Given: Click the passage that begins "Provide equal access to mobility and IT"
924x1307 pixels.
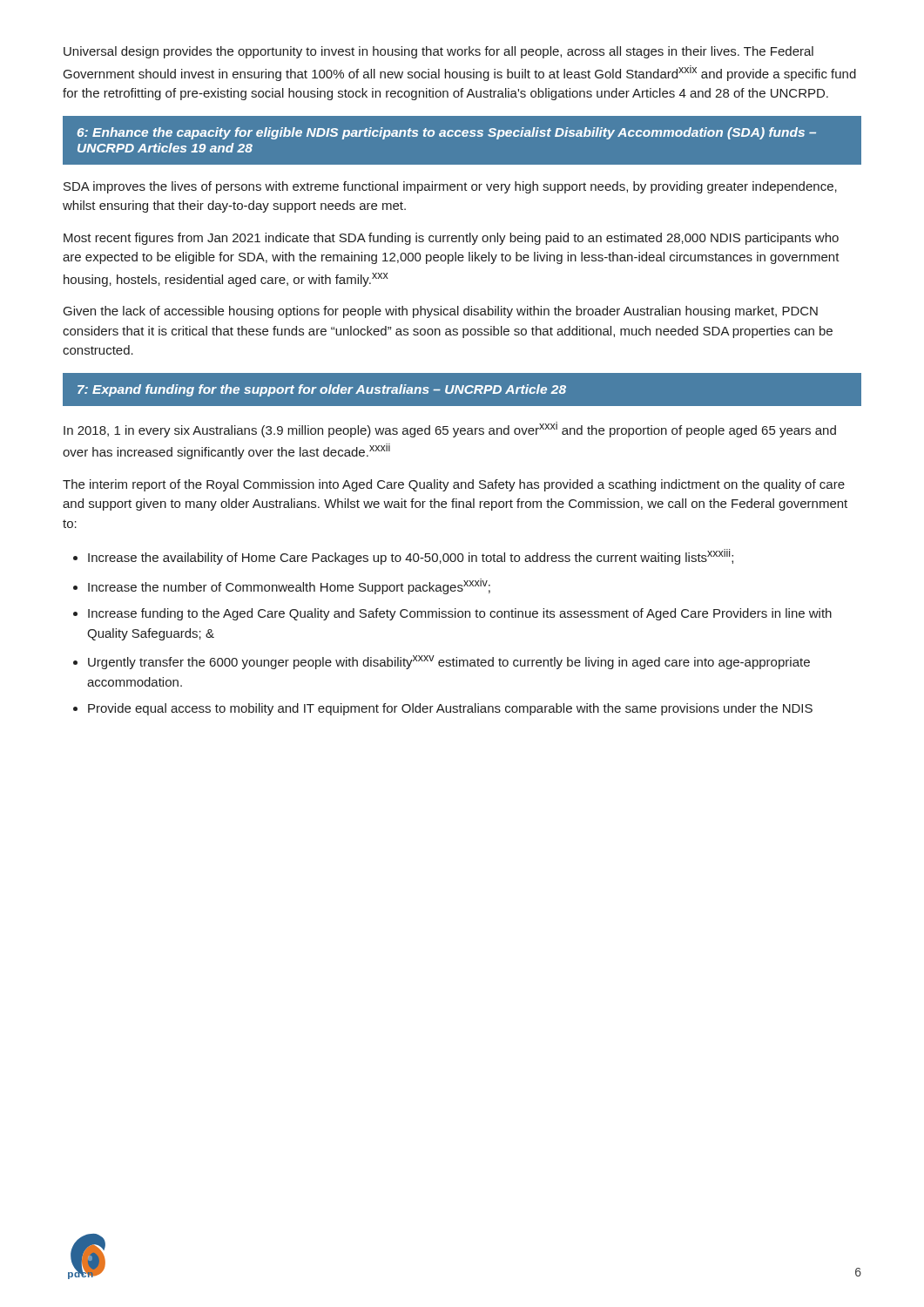Looking at the screenshot, I should [x=450, y=708].
